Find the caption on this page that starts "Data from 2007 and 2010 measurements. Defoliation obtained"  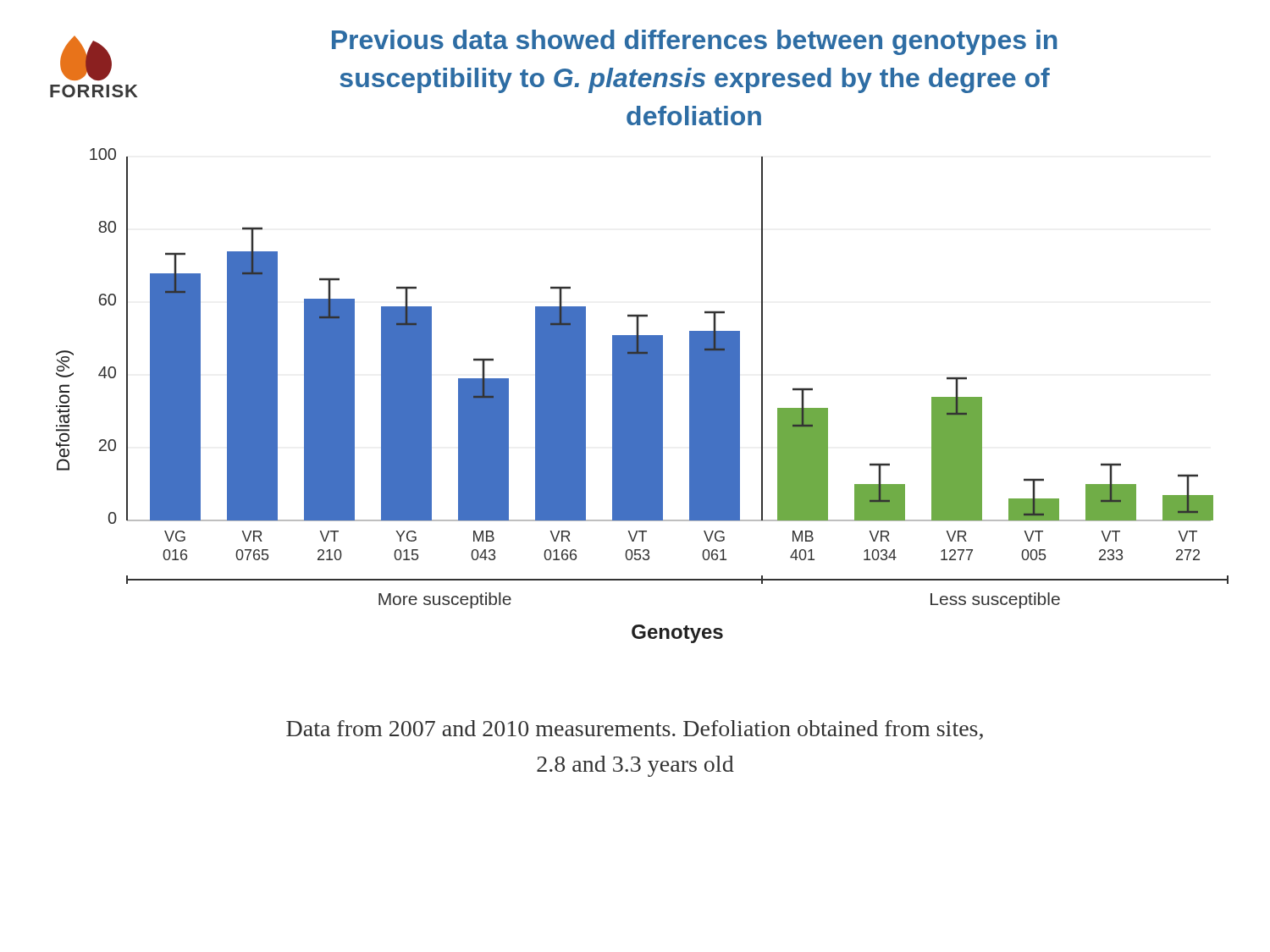[635, 746]
